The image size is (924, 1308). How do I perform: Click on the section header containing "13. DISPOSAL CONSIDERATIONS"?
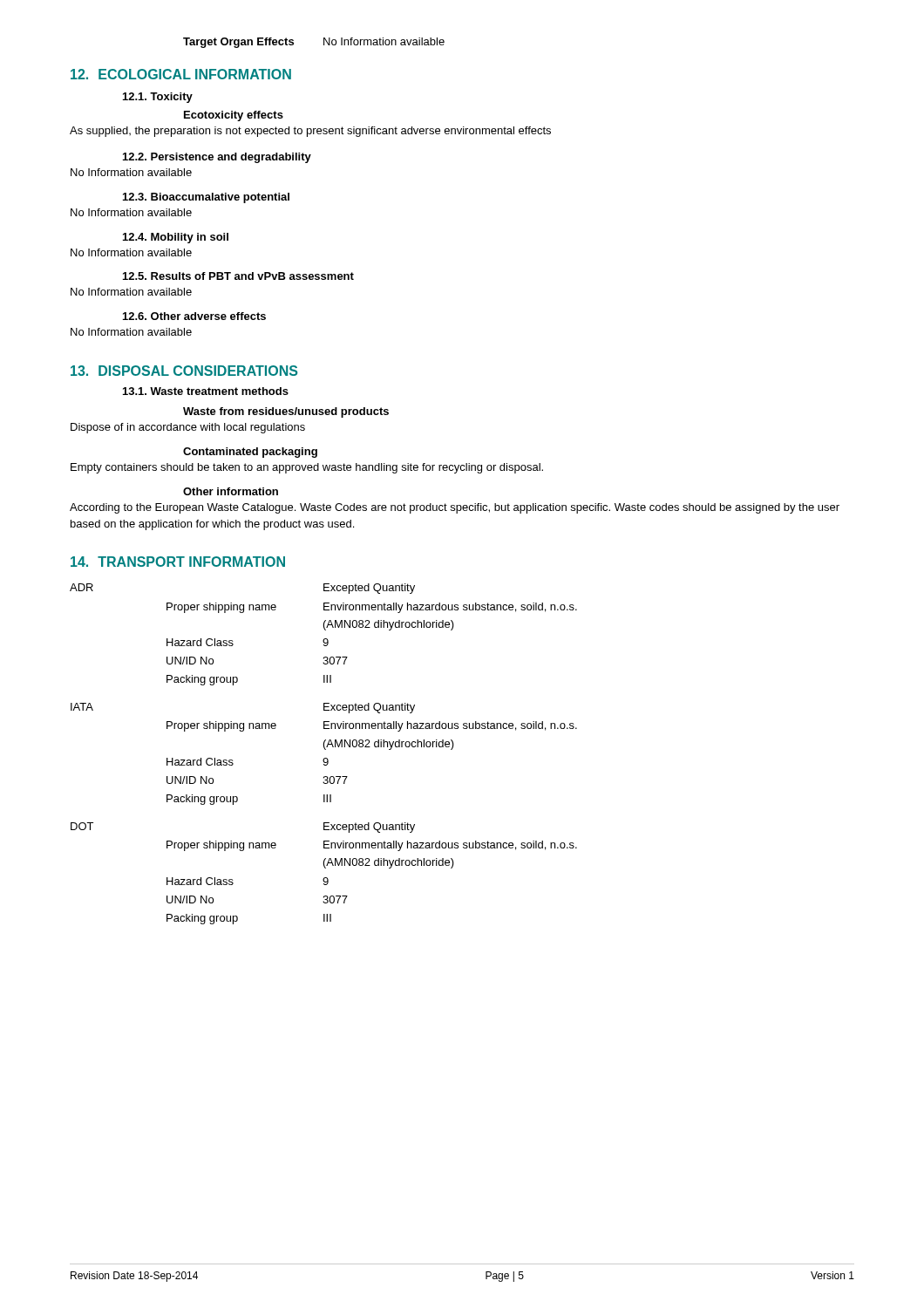click(x=184, y=371)
